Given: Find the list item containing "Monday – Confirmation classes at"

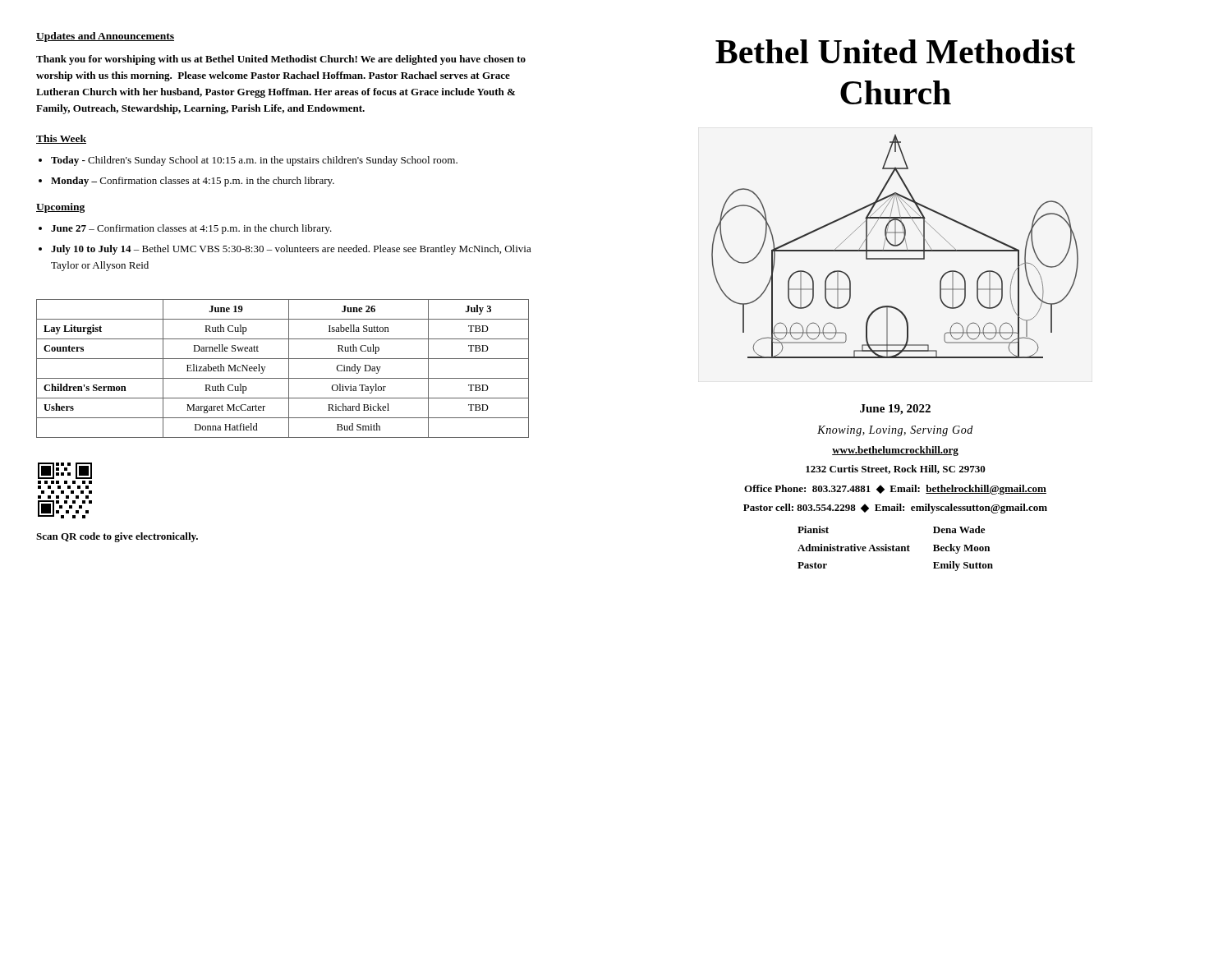Looking at the screenshot, I should tap(193, 180).
